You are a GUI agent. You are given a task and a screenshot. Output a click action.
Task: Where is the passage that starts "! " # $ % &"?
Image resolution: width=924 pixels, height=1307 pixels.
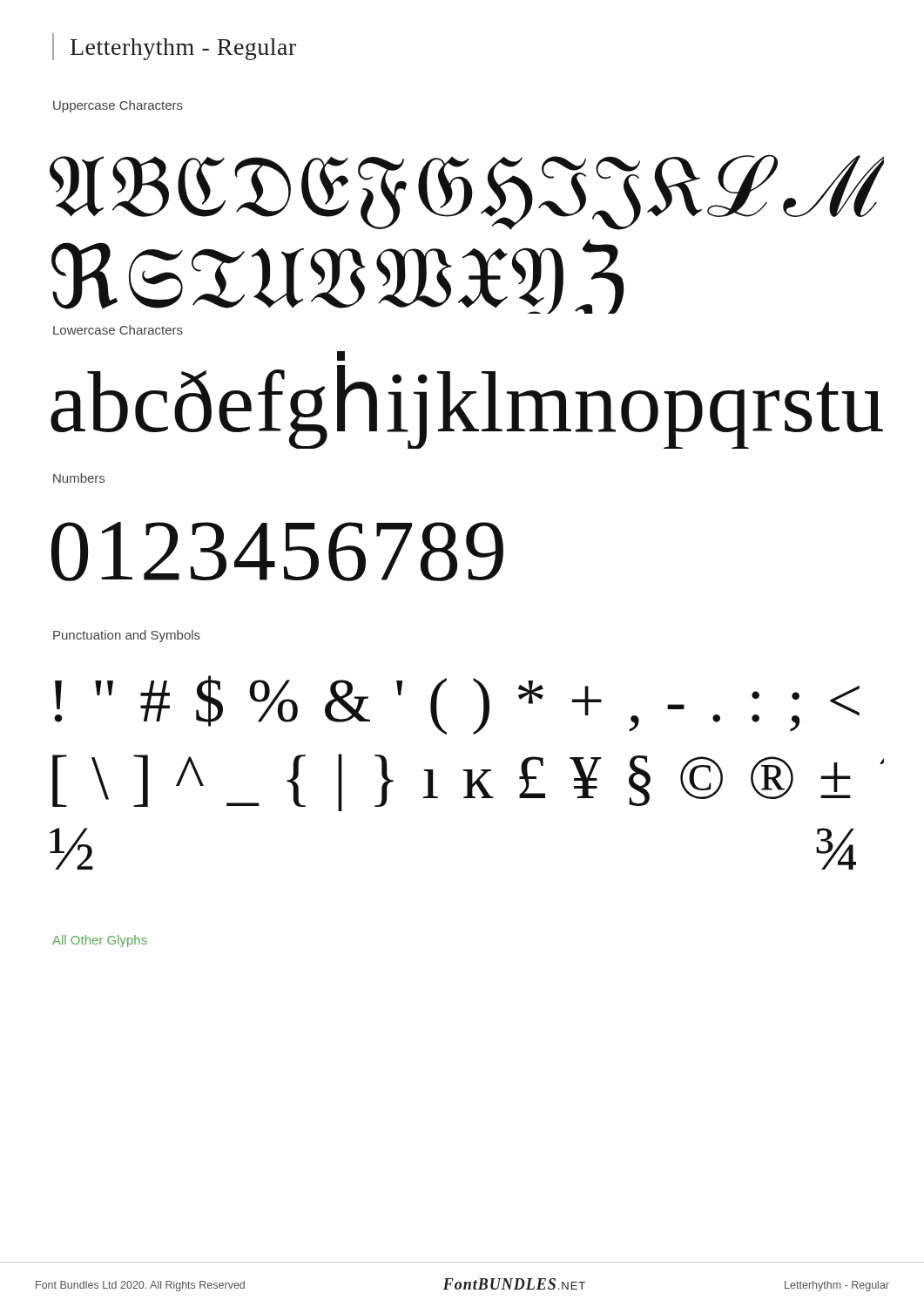466,768
